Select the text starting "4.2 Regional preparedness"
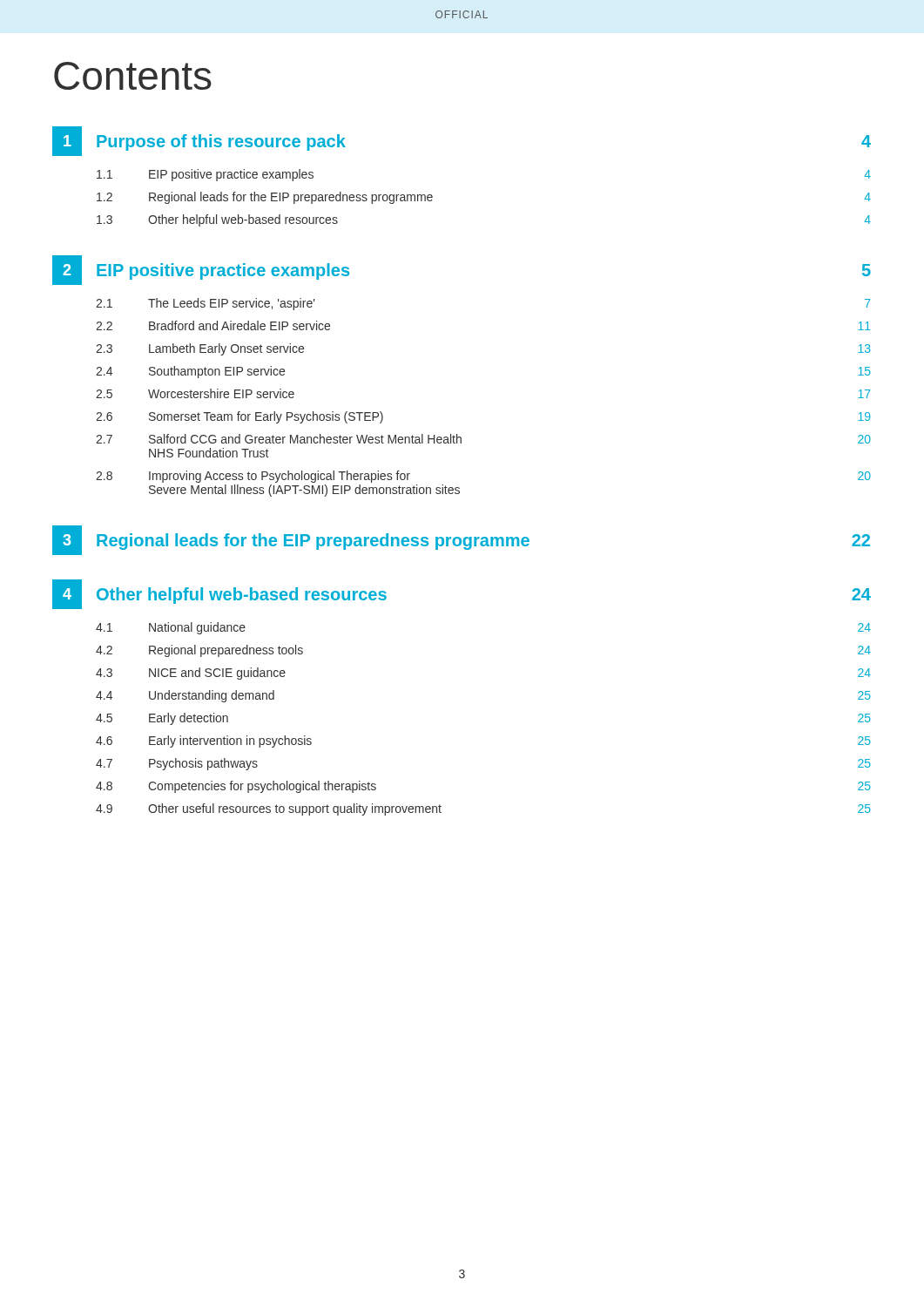Image resolution: width=924 pixels, height=1307 pixels. point(228,650)
